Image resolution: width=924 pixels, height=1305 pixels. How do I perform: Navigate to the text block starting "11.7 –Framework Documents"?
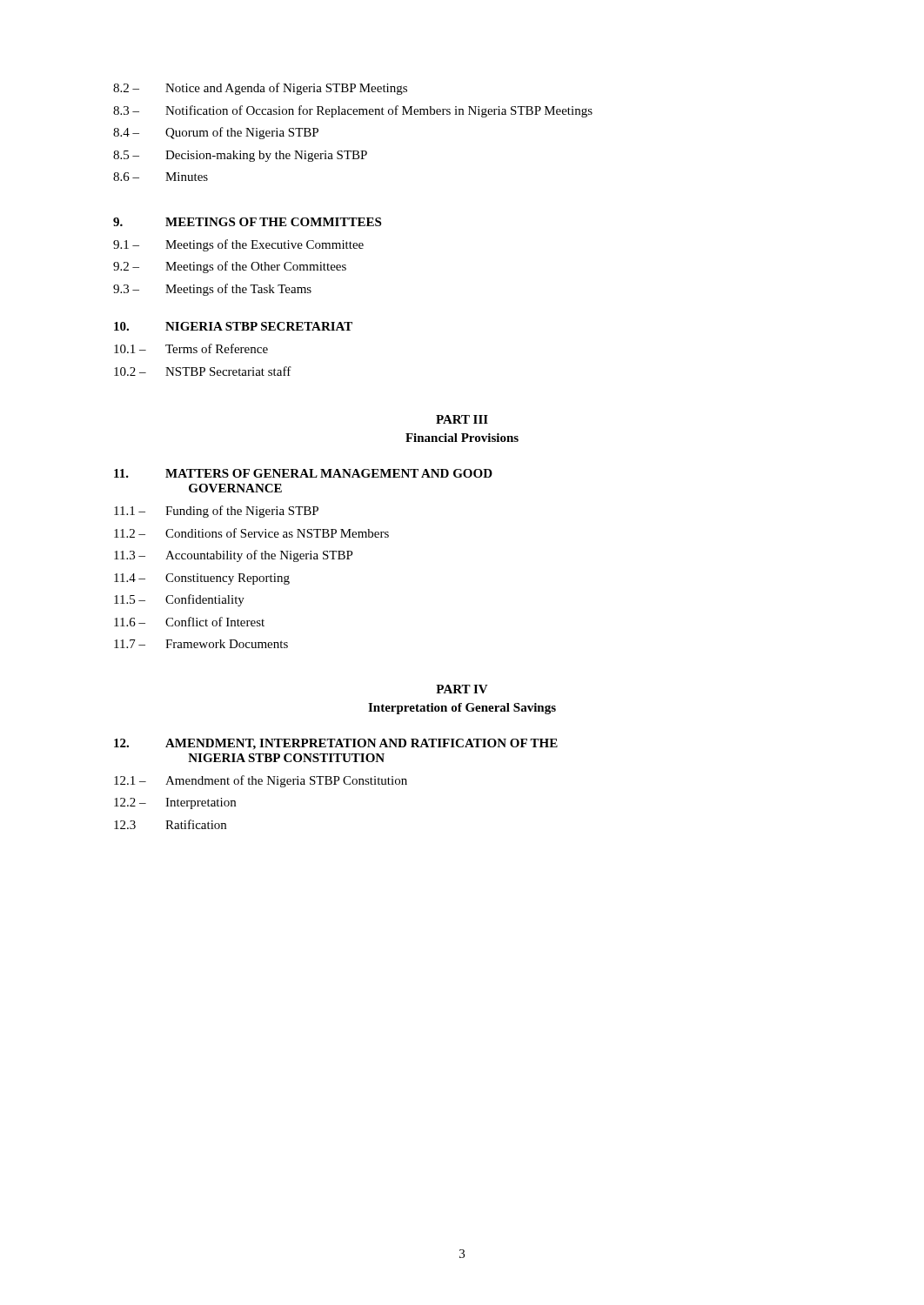(201, 644)
